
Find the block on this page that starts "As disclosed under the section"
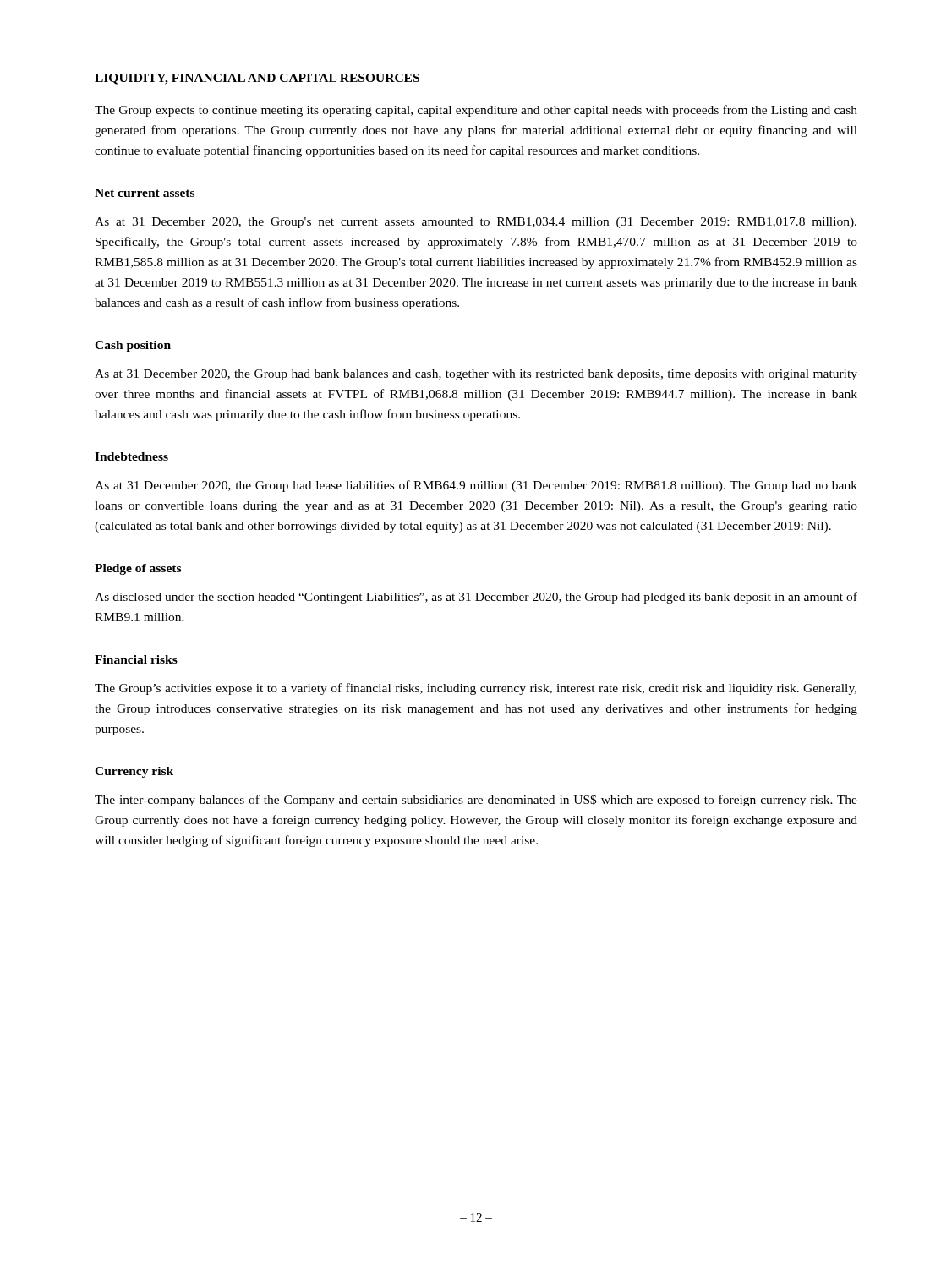pyautogui.click(x=476, y=607)
